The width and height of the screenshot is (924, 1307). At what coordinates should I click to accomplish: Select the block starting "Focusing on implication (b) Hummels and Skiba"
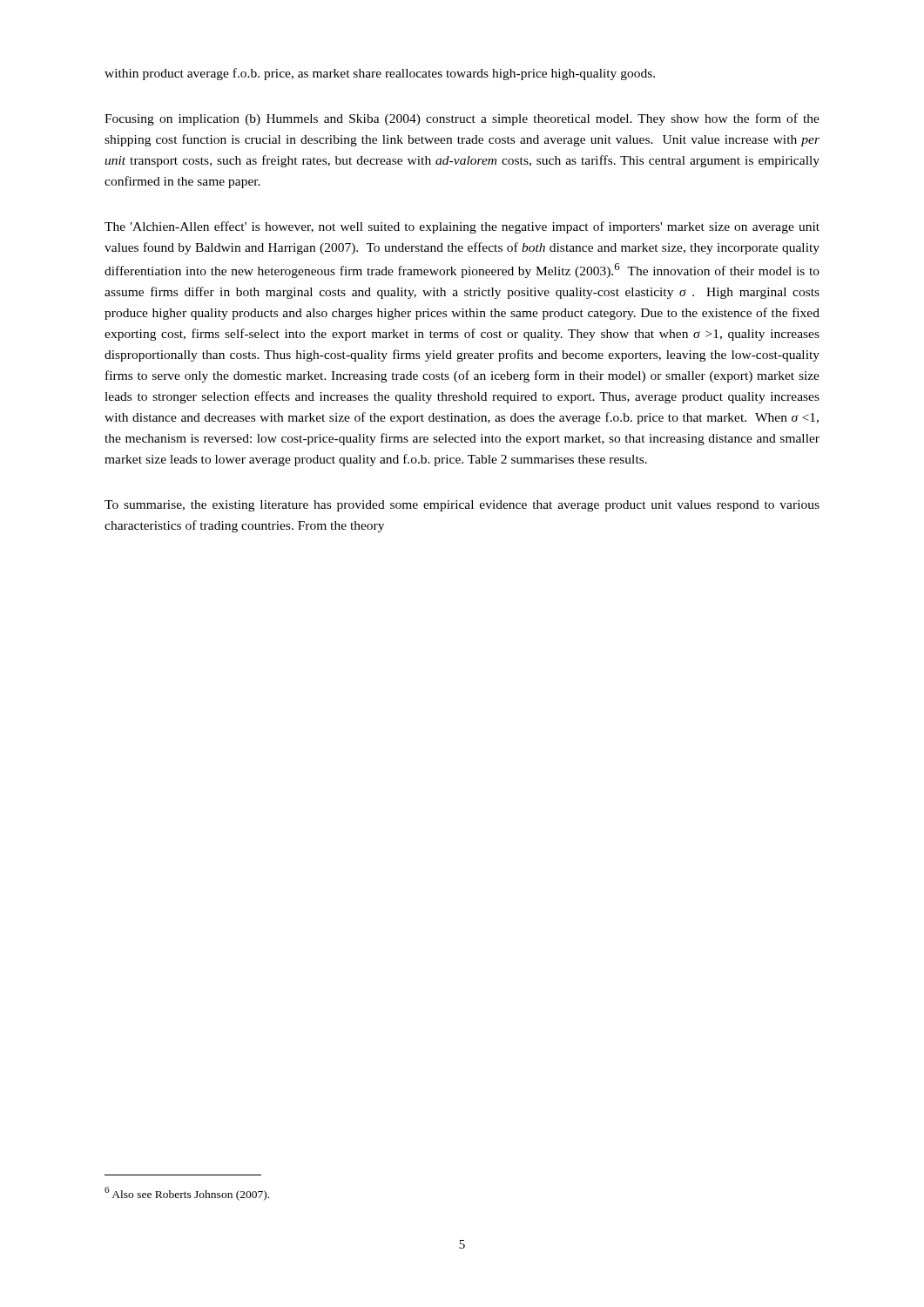tap(462, 149)
